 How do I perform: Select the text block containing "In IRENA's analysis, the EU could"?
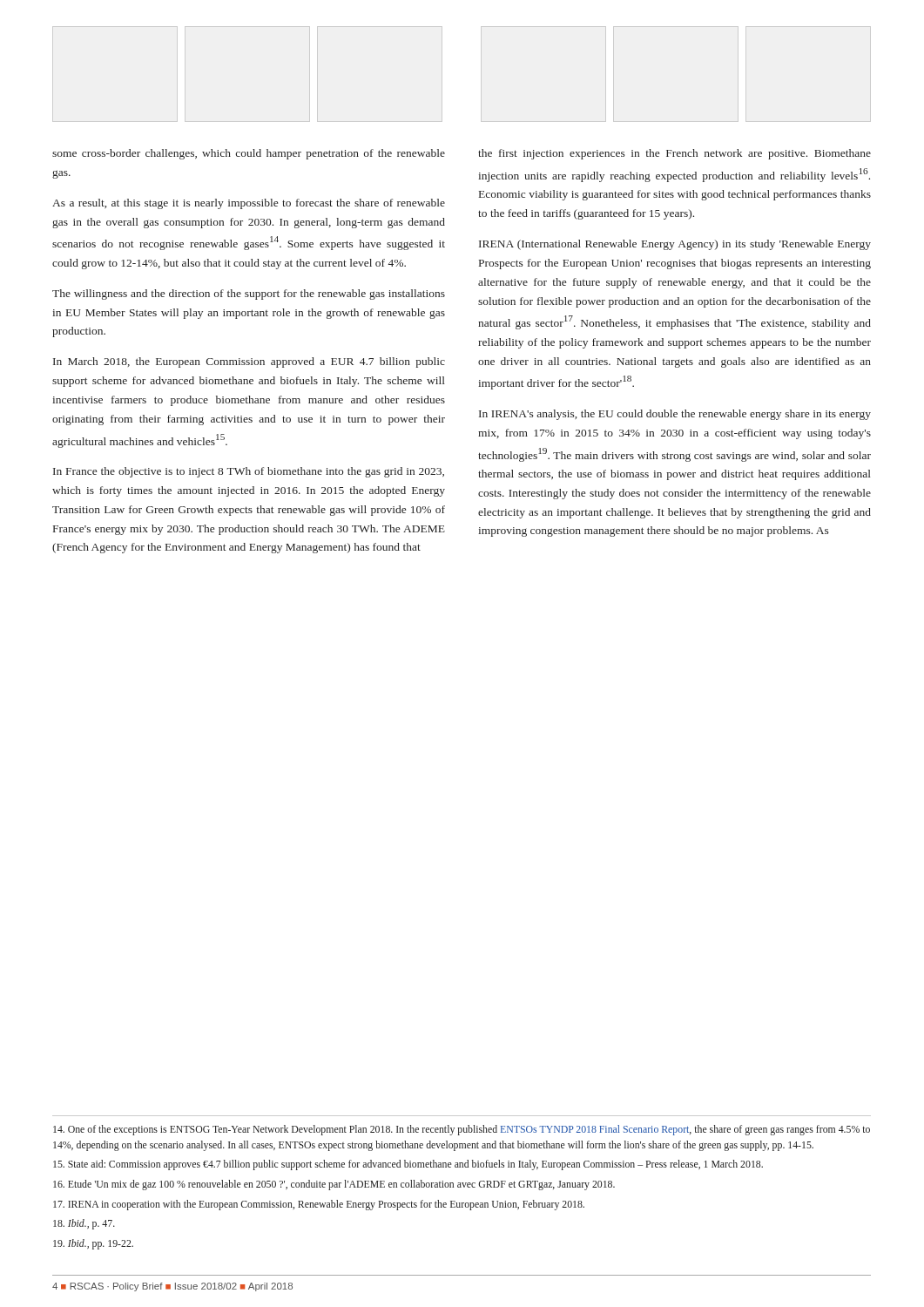(x=674, y=472)
